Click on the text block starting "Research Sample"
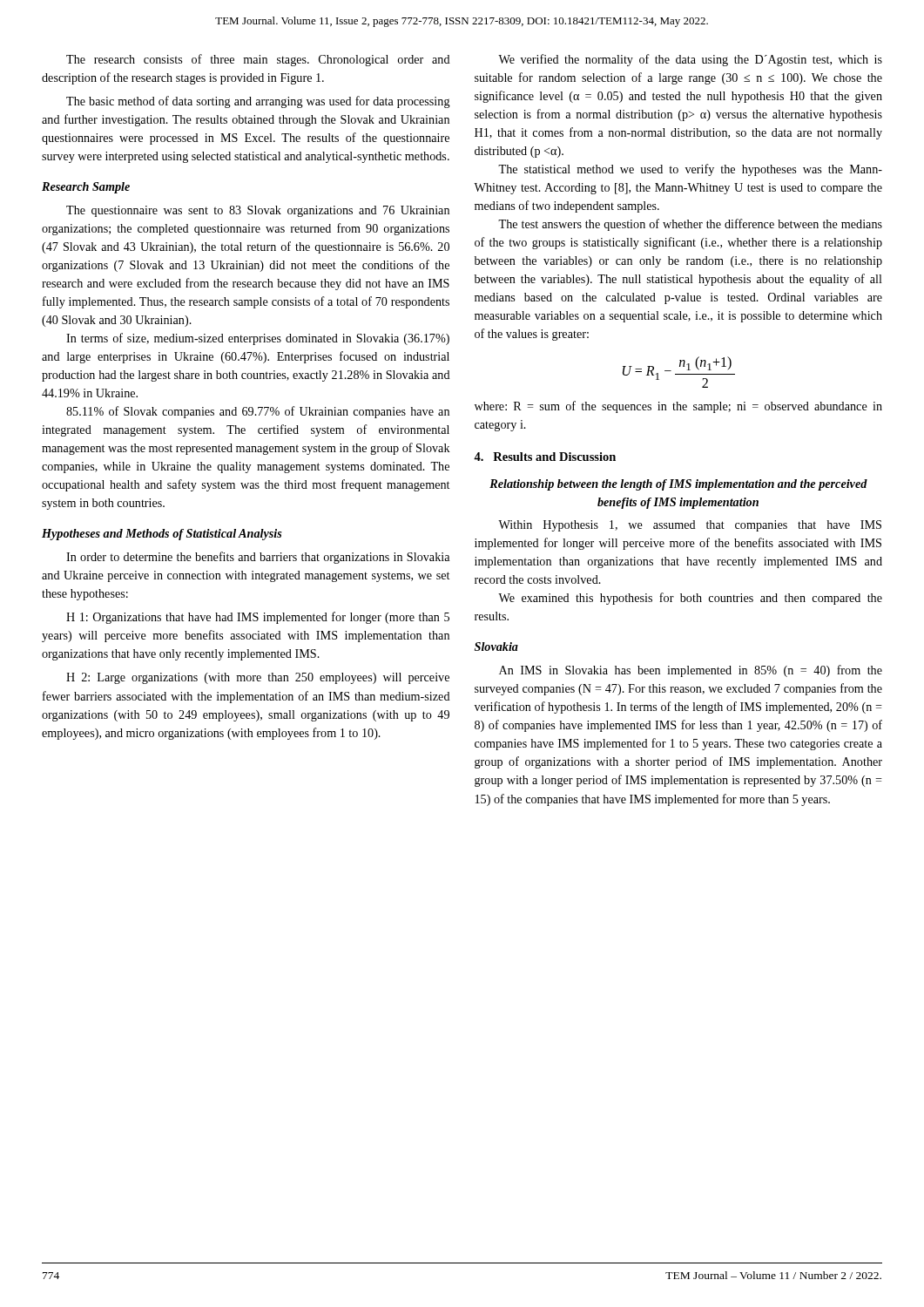This screenshot has height=1307, width=924. [86, 187]
